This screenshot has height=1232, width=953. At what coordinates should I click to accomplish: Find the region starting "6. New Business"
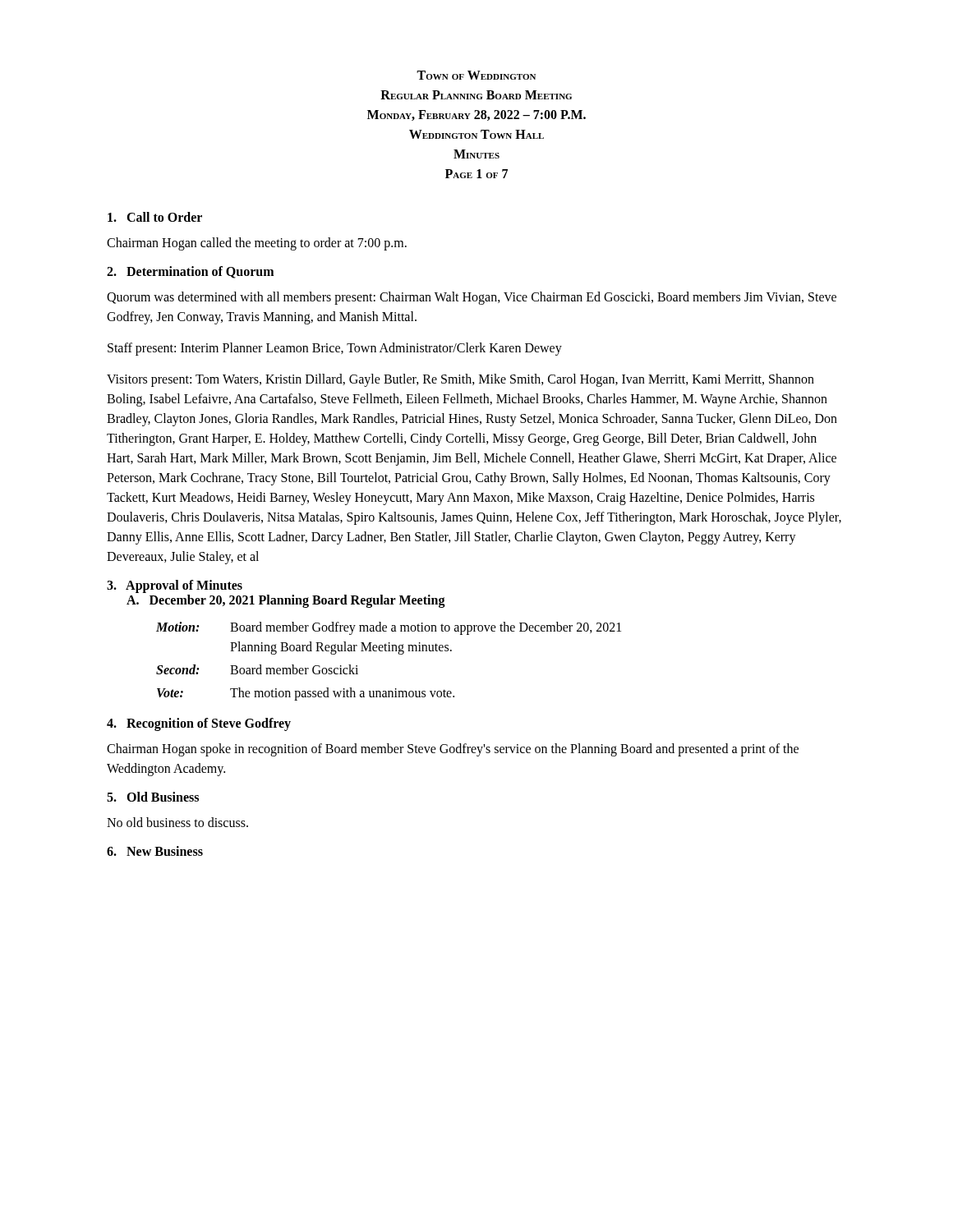tap(155, 851)
